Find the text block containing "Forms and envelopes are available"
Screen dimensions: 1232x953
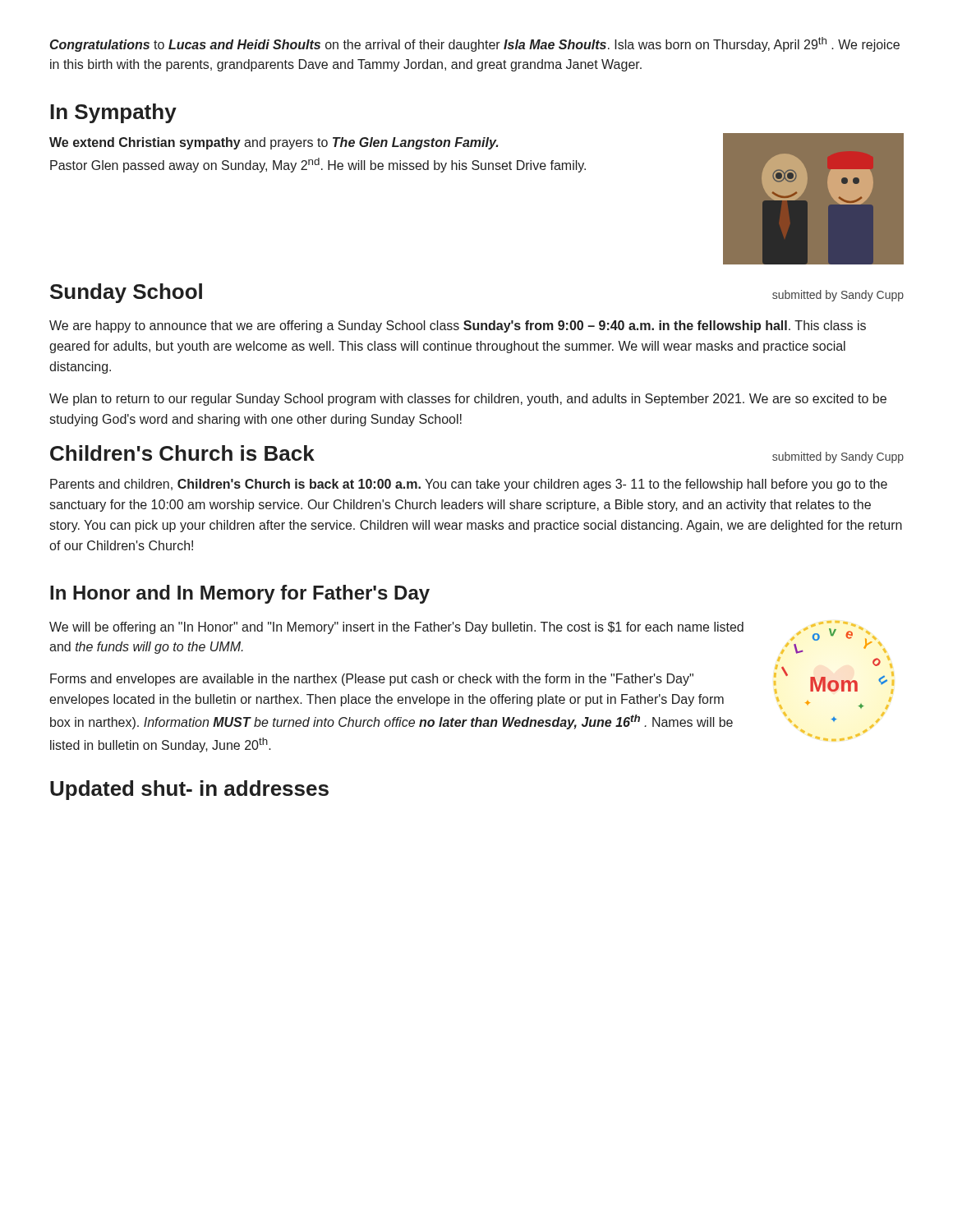(391, 712)
